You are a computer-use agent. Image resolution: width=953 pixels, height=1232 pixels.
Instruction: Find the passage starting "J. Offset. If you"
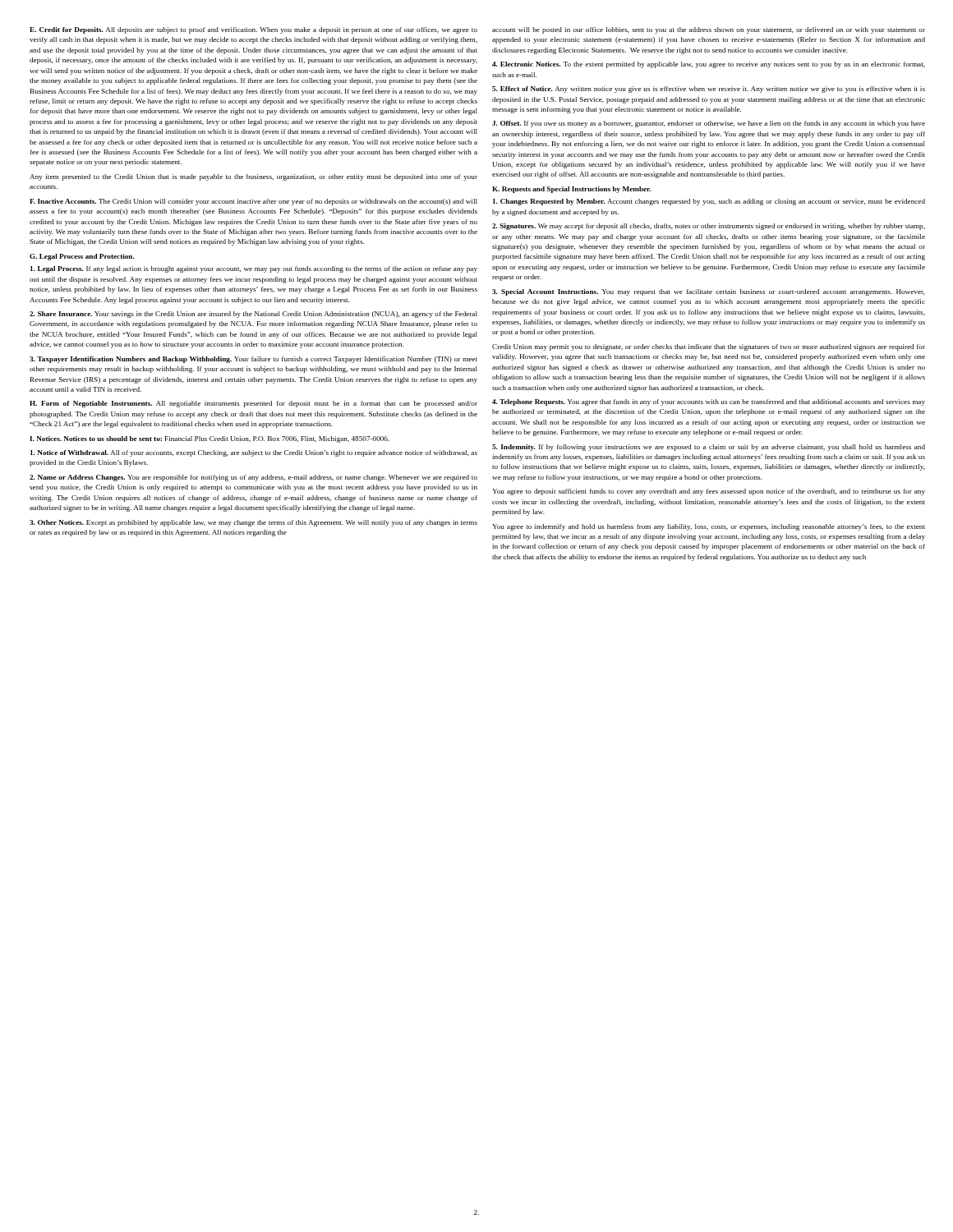[x=709, y=149]
